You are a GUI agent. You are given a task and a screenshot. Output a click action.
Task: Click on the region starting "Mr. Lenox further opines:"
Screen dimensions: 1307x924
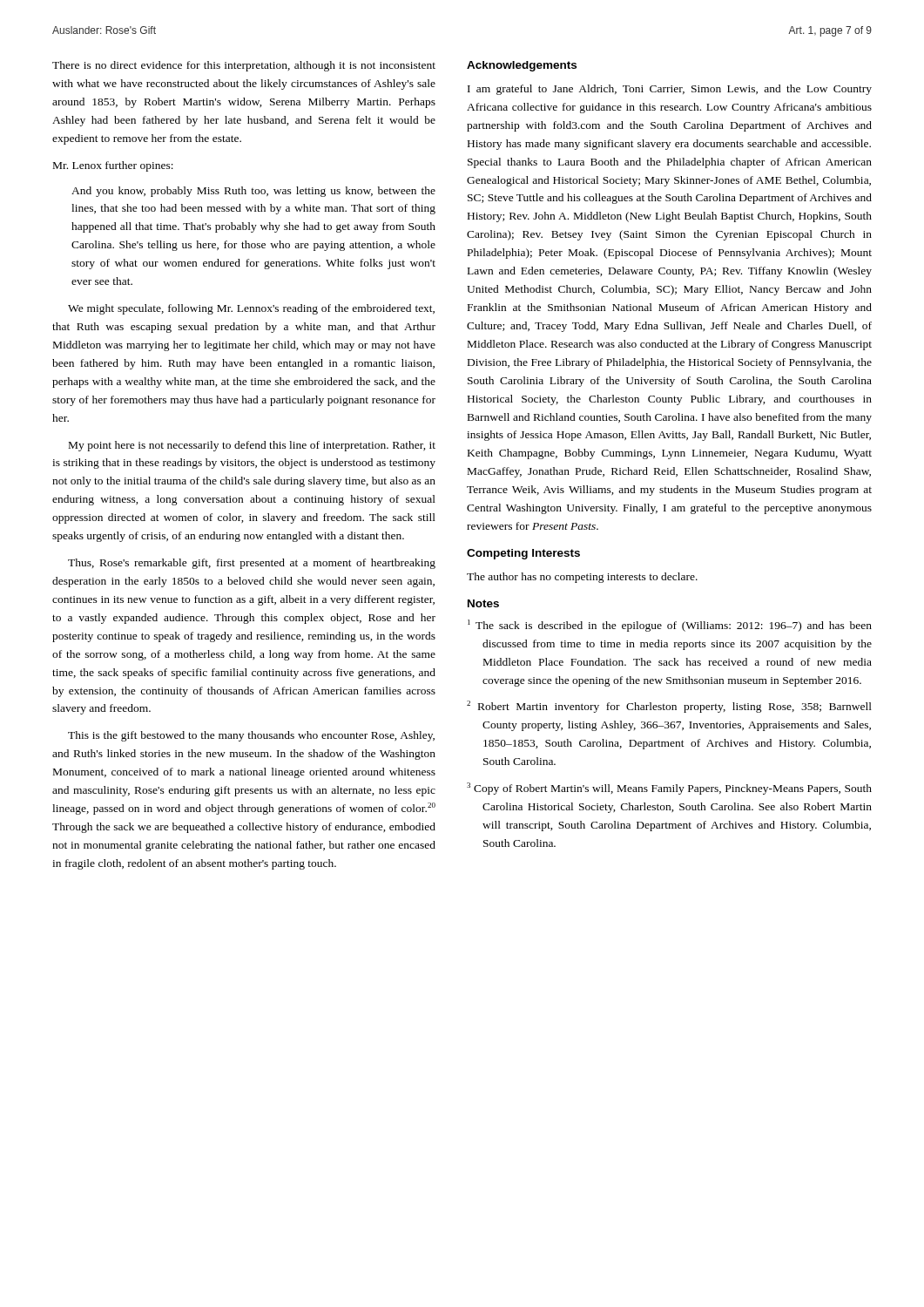(x=113, y=166)
